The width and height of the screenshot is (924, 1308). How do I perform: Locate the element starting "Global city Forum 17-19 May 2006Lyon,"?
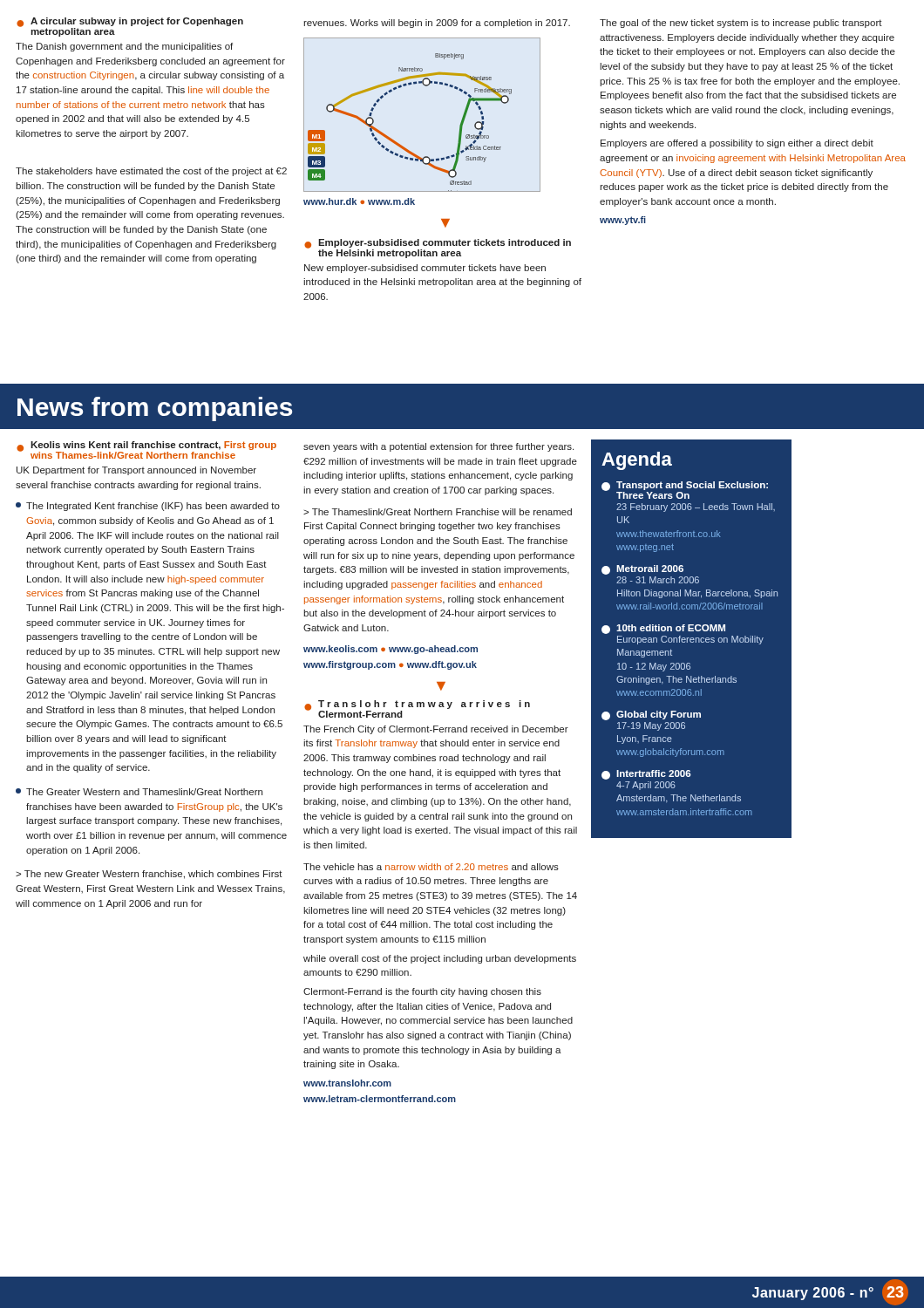pyautogui.click(x=691, y=734)
